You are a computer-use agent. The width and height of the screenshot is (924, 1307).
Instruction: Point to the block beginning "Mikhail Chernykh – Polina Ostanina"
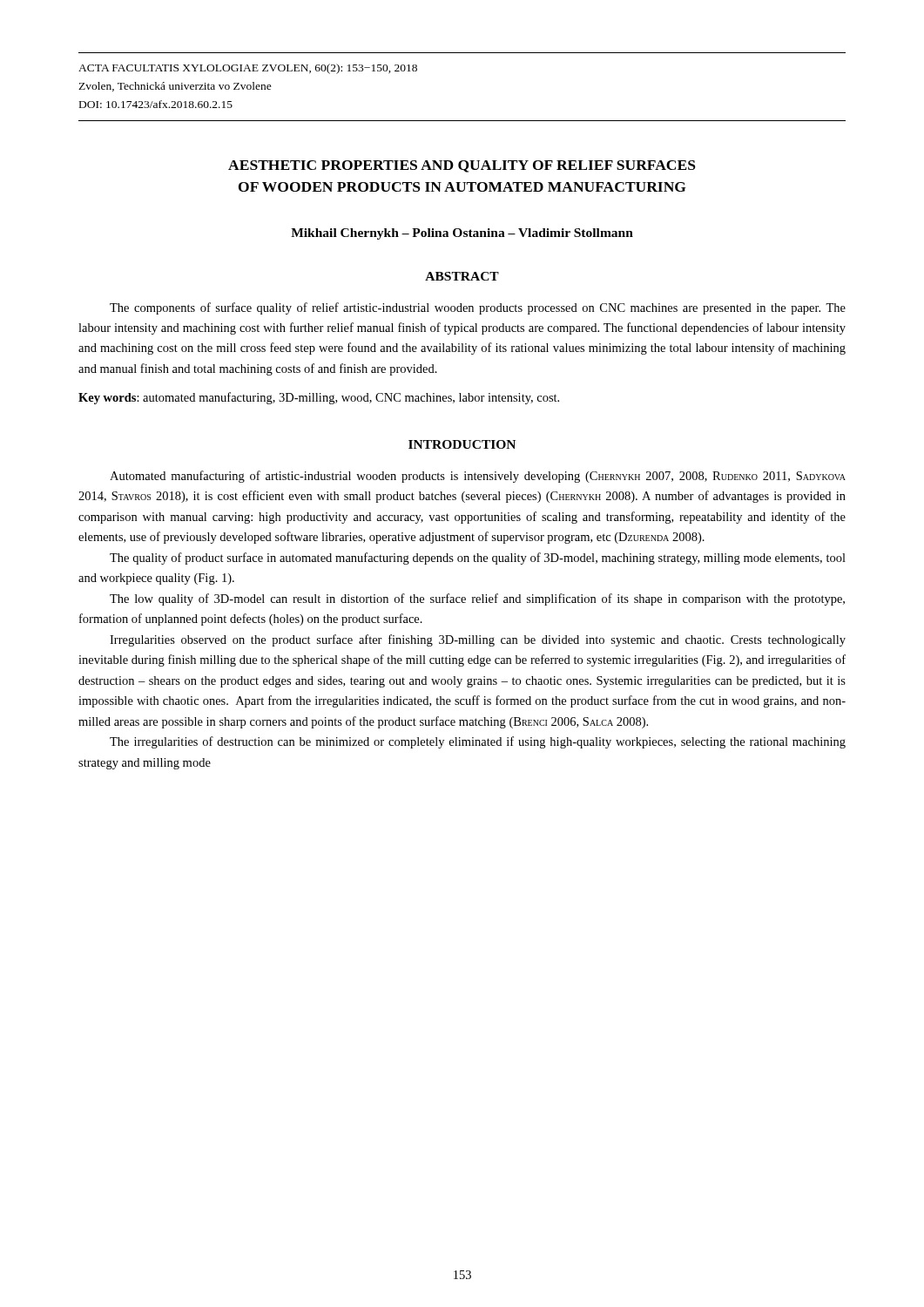click(462, 232)
